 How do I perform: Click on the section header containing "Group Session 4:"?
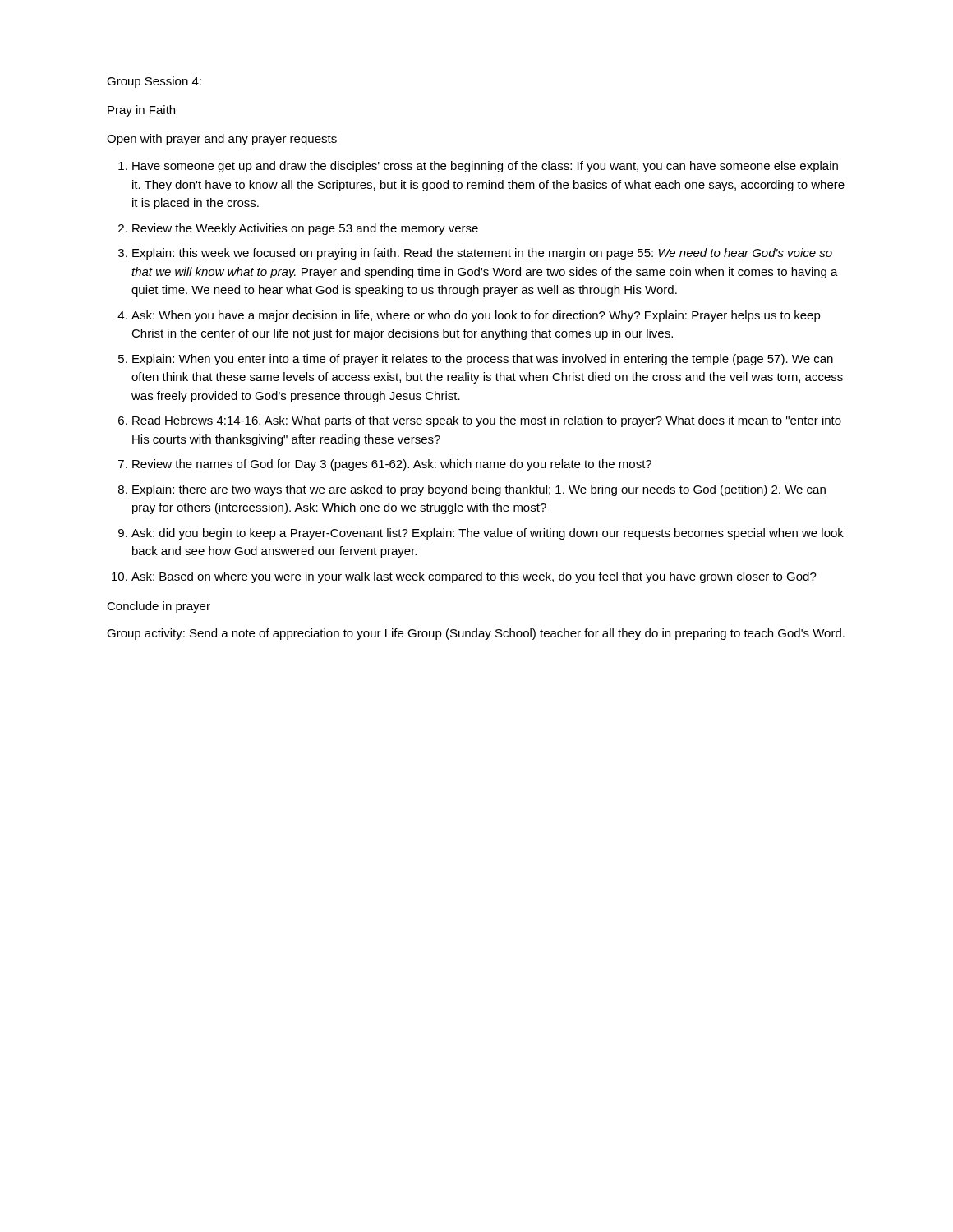(x=154, y=81)
